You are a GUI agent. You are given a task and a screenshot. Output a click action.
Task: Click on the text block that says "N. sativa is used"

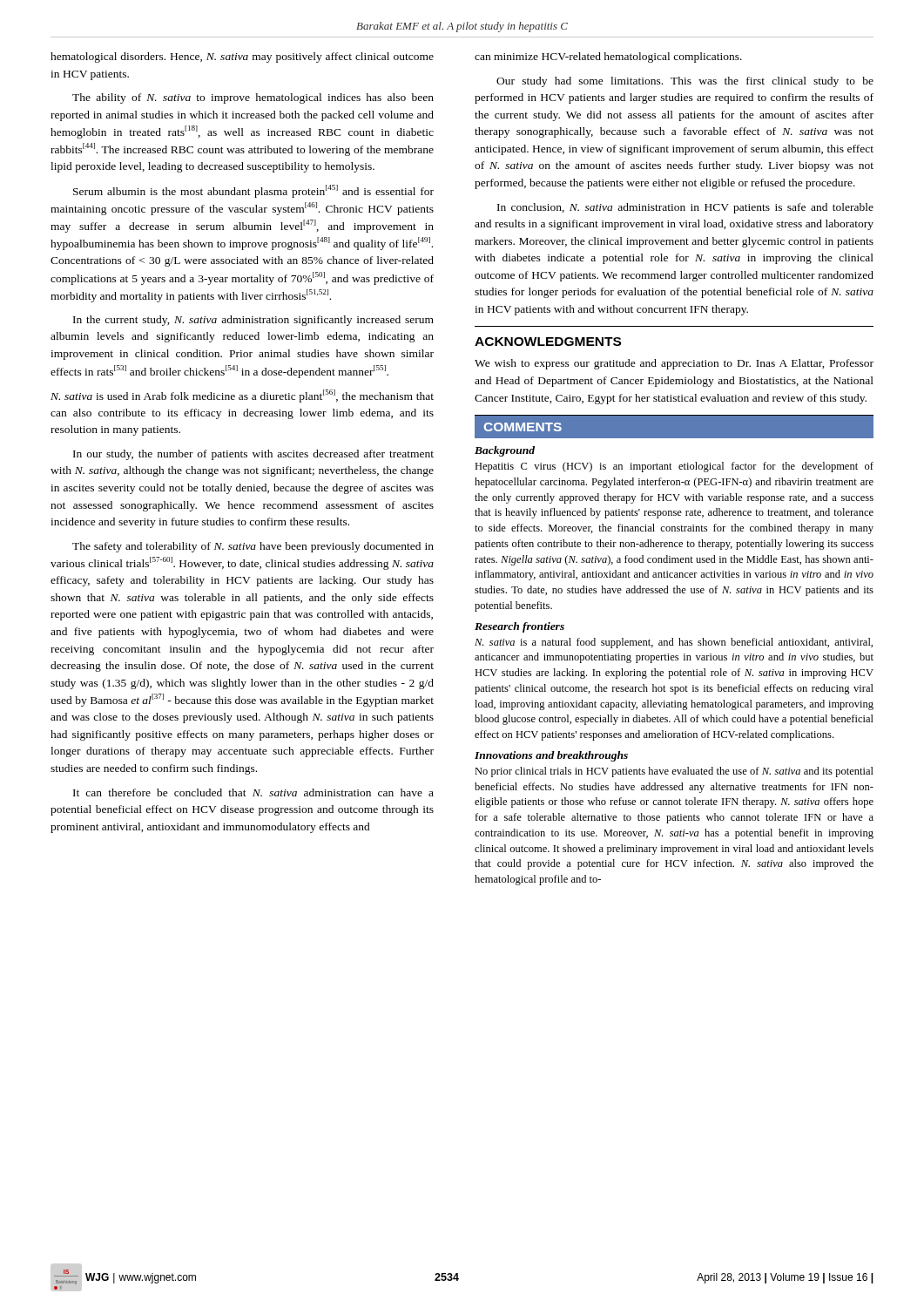242,412
